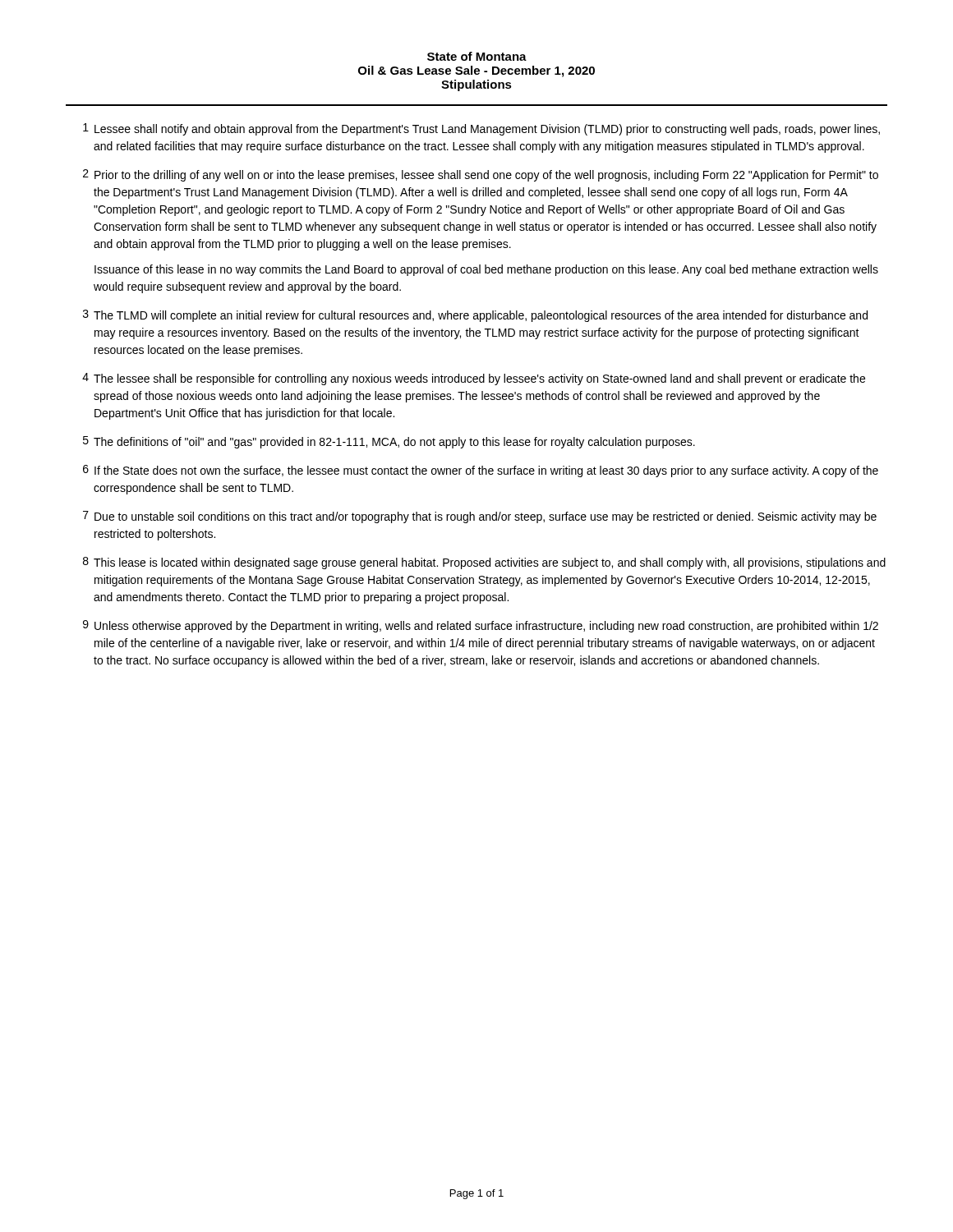Click on the list item that reads "4 The lessee shall be responsible for"
This screenshot has height=1232, width=953.
click(476, 396)
